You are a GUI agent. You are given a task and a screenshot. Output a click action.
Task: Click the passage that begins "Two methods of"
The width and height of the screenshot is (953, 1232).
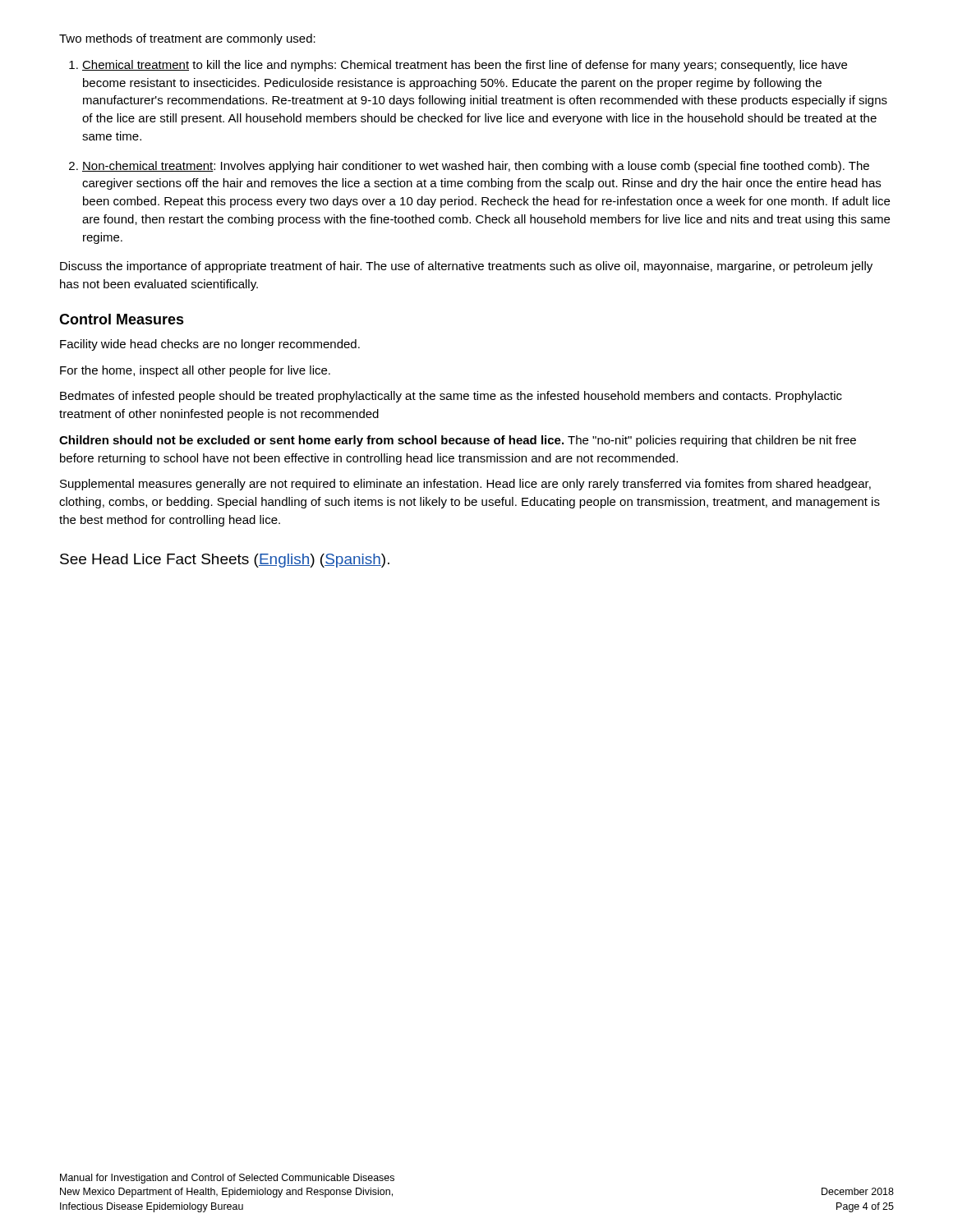188,38
